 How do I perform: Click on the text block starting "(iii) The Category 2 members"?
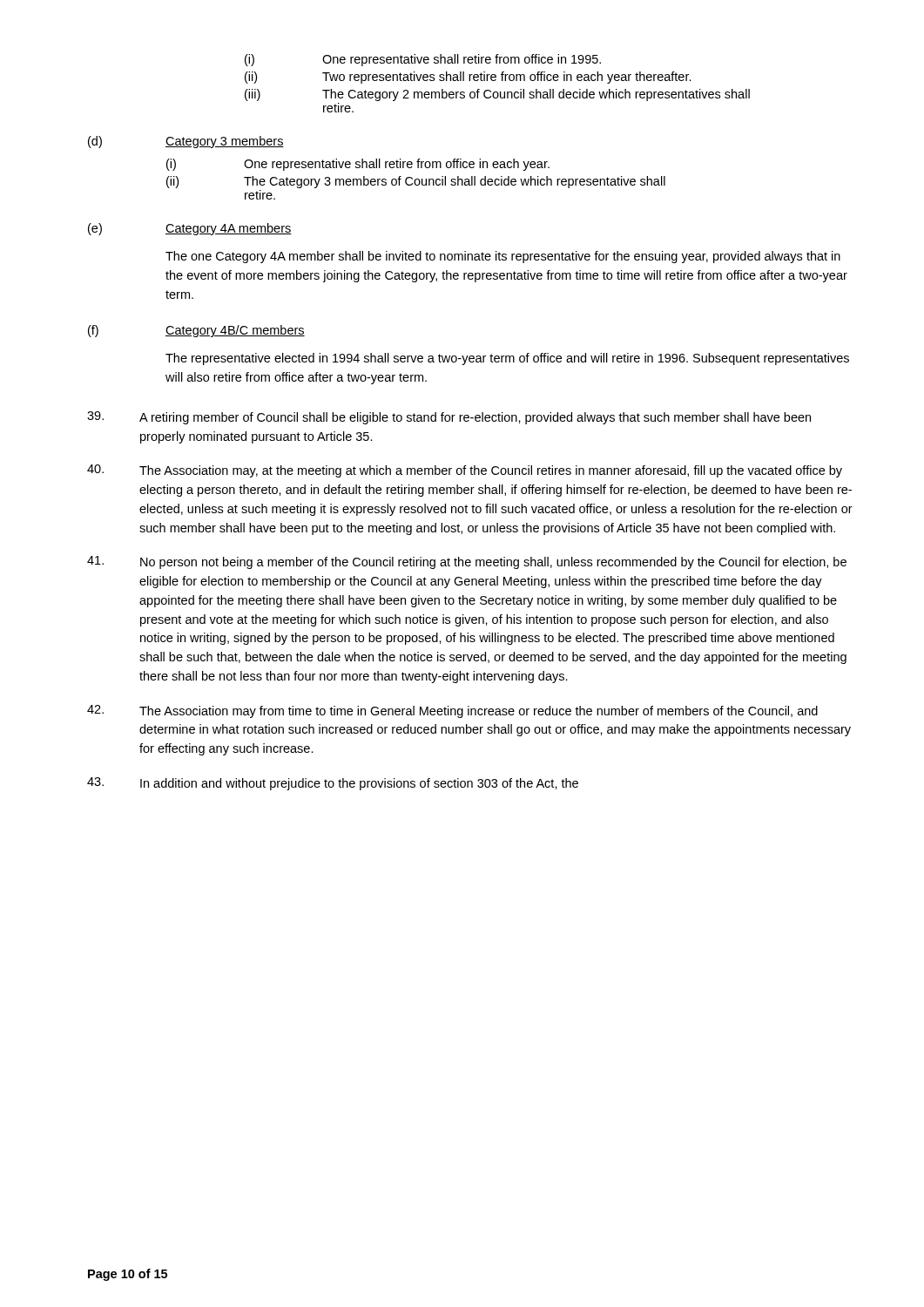pyautogui.click(x=549, y=101)
